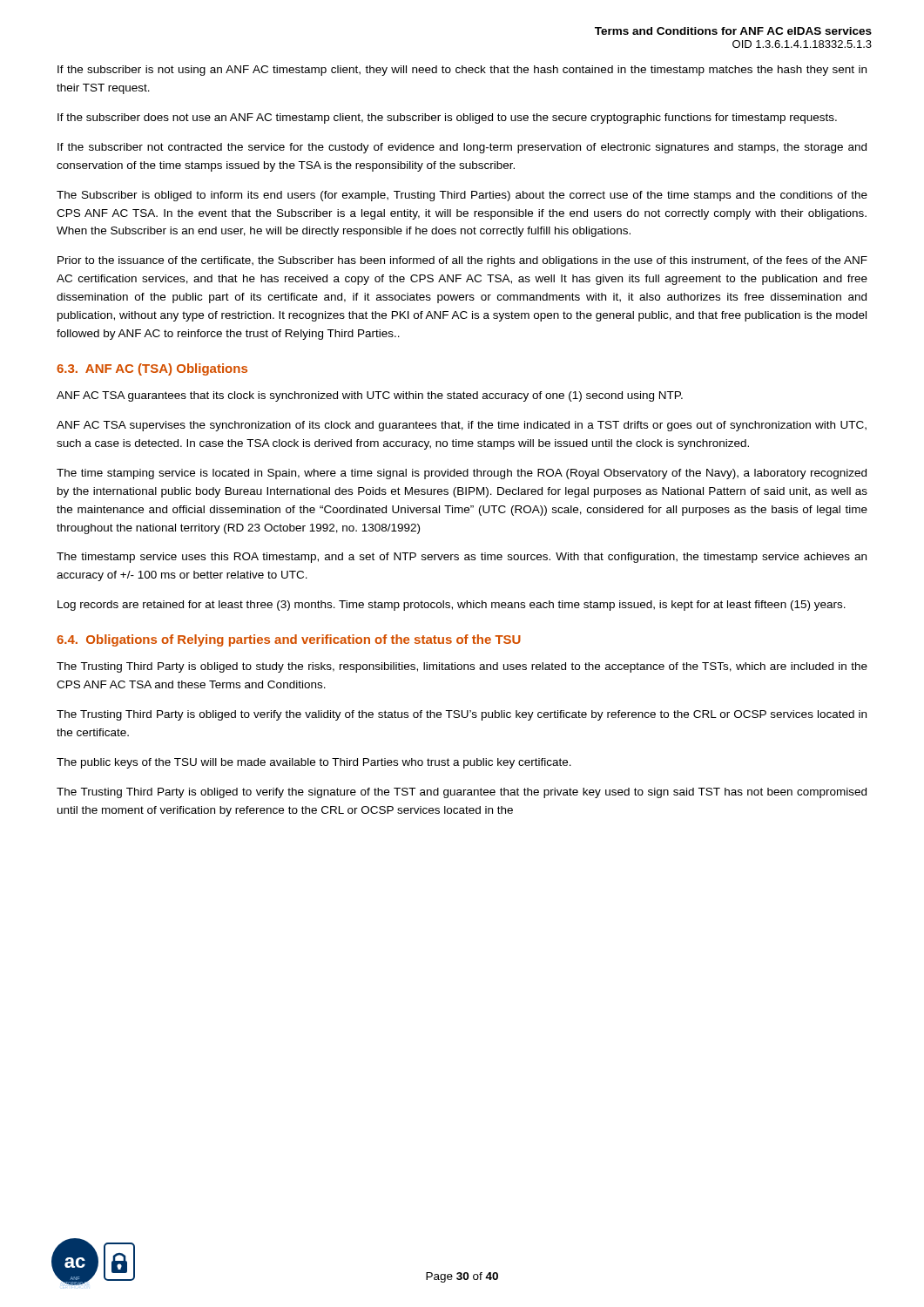This screenshot has height=1307, width=924.
Task: Point to the block beginning "ANF AC TSA supervises the synchronization"
Action: pos(462,434)
